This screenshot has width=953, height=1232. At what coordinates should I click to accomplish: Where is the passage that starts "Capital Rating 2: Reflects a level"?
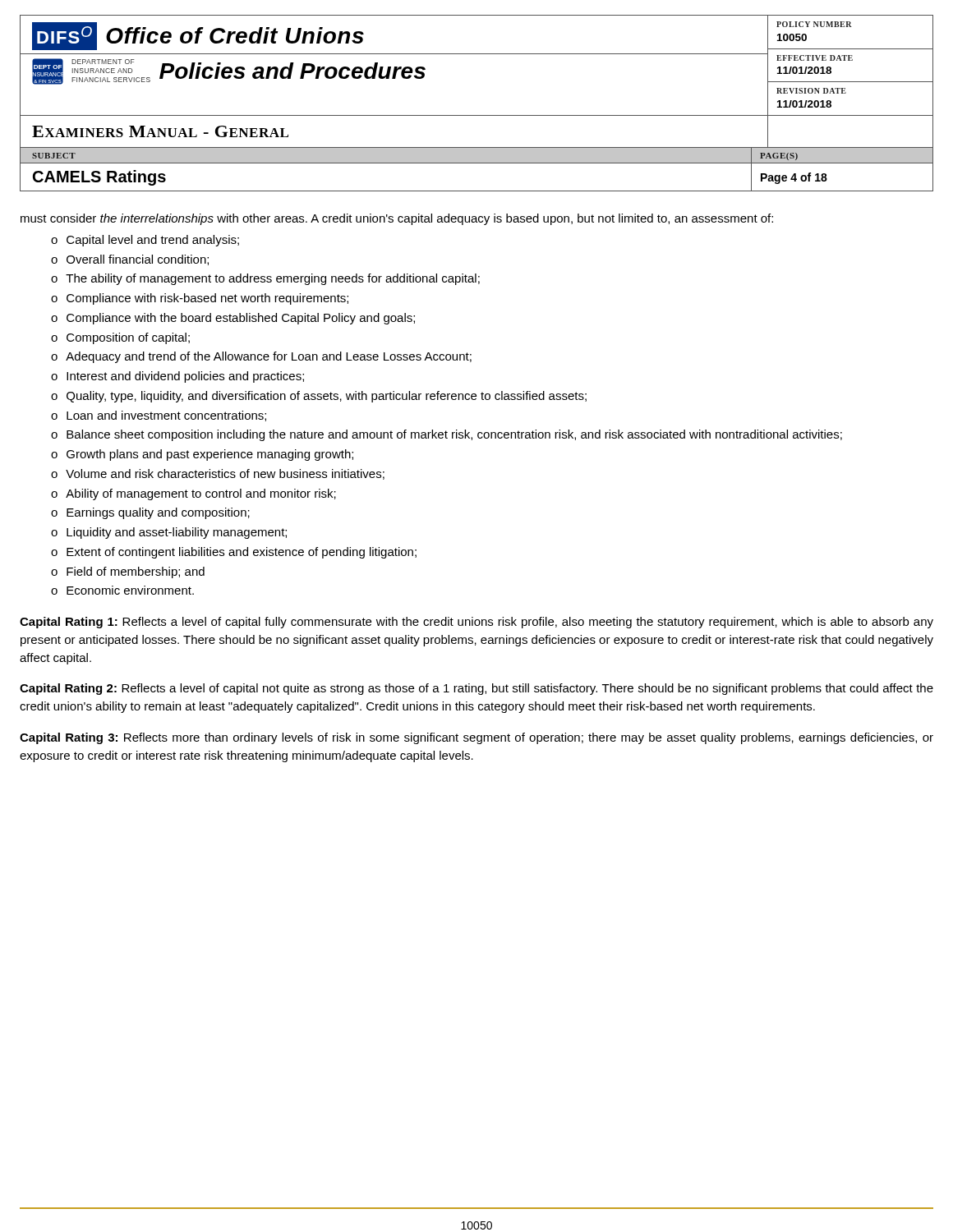pos(476,697)
